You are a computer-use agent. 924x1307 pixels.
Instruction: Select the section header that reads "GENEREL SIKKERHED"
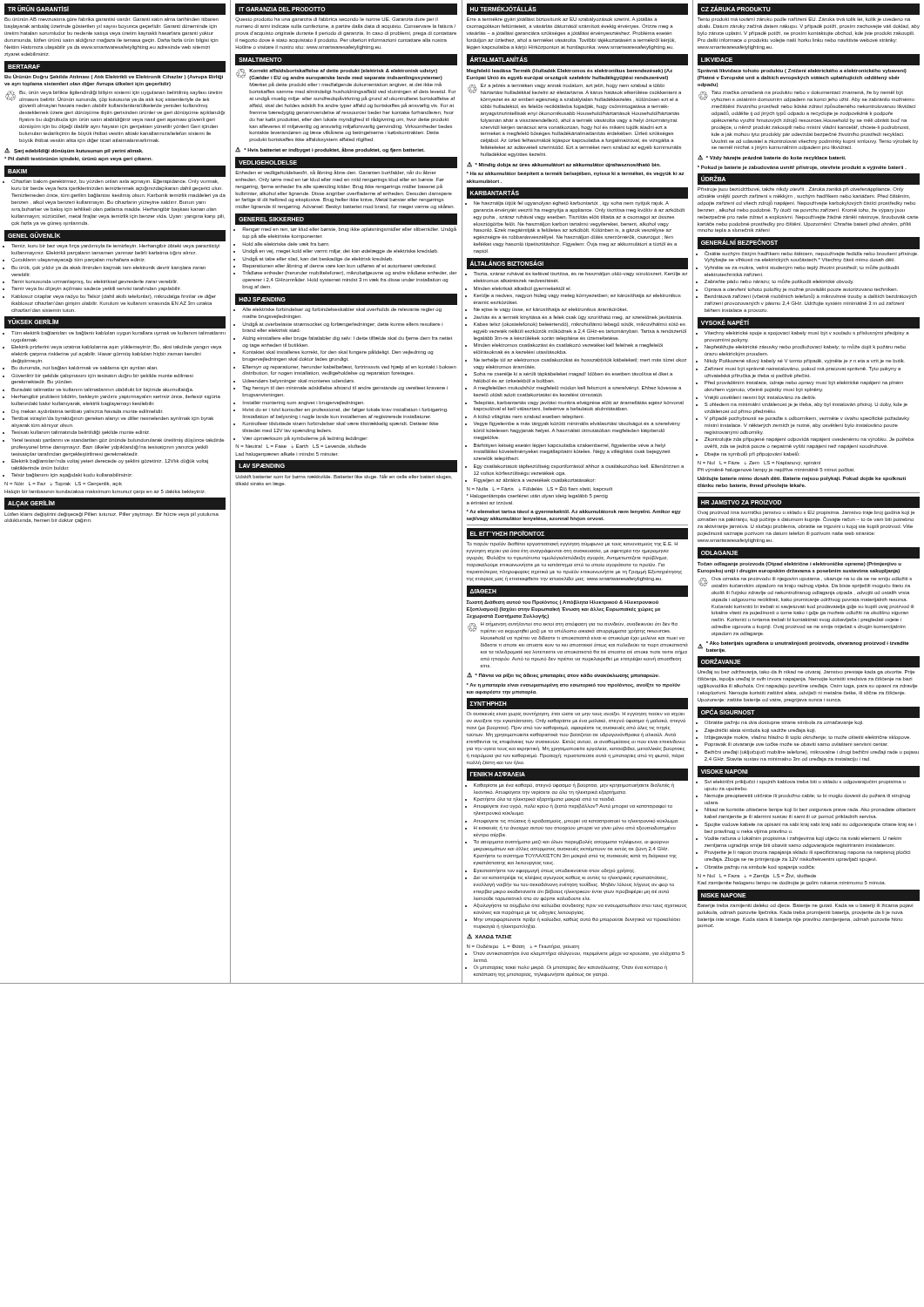(x=271, y=219)
